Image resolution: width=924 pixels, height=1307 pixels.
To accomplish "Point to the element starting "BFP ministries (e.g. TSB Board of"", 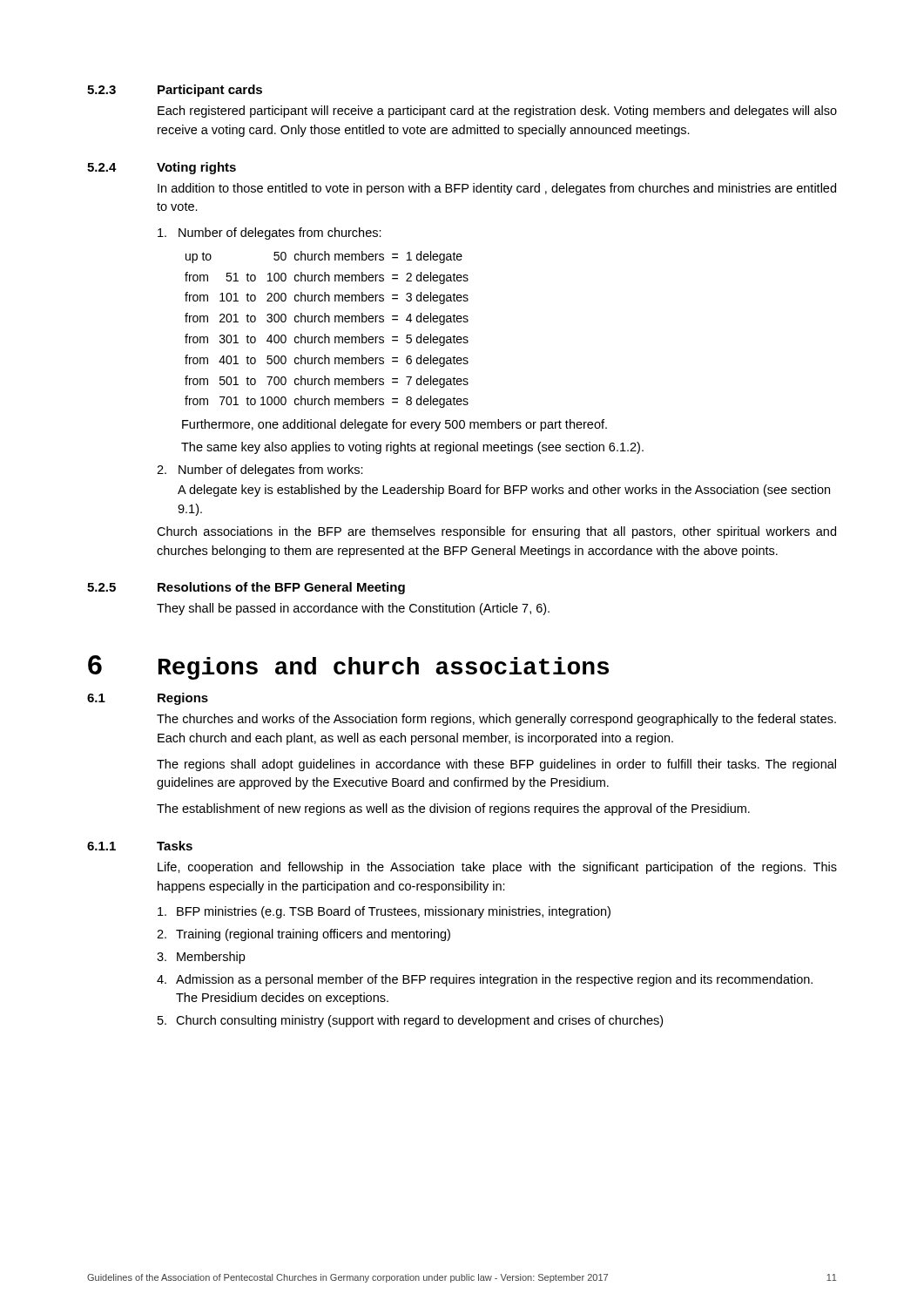I will tap(497, 912).
